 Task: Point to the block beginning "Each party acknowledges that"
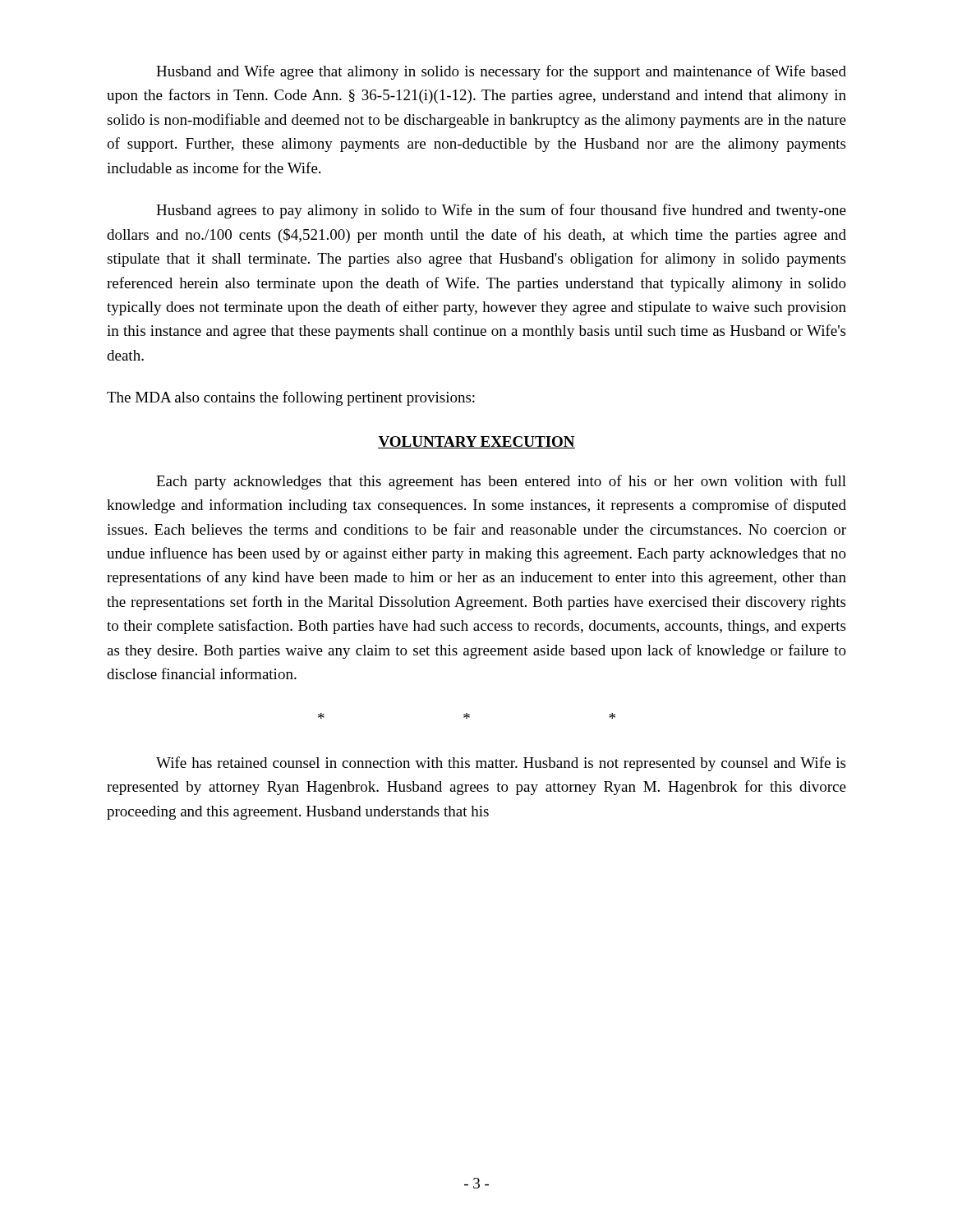[x=476, y=577]
